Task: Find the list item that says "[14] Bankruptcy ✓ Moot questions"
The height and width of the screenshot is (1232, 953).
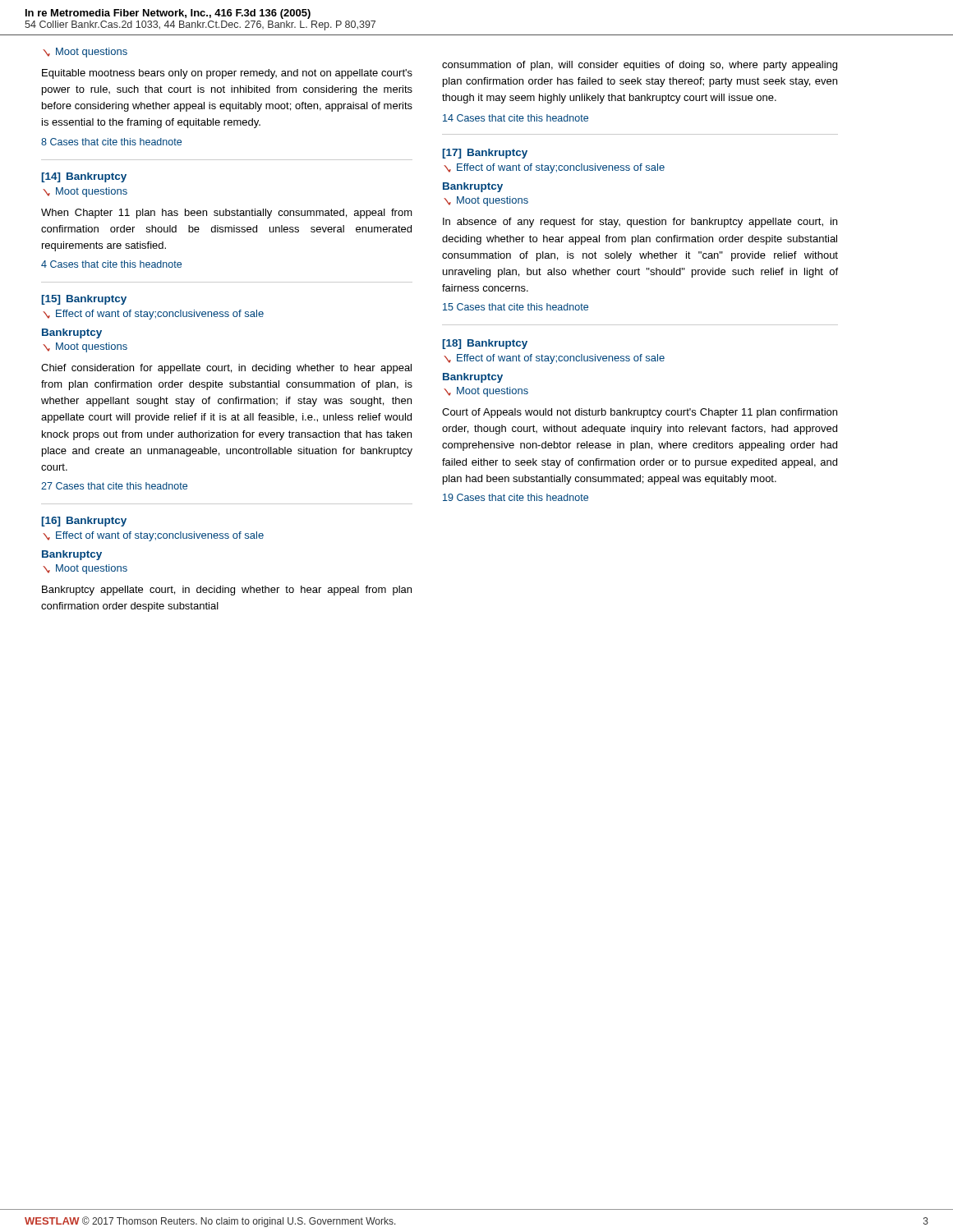Action: (x=227, y=219)
